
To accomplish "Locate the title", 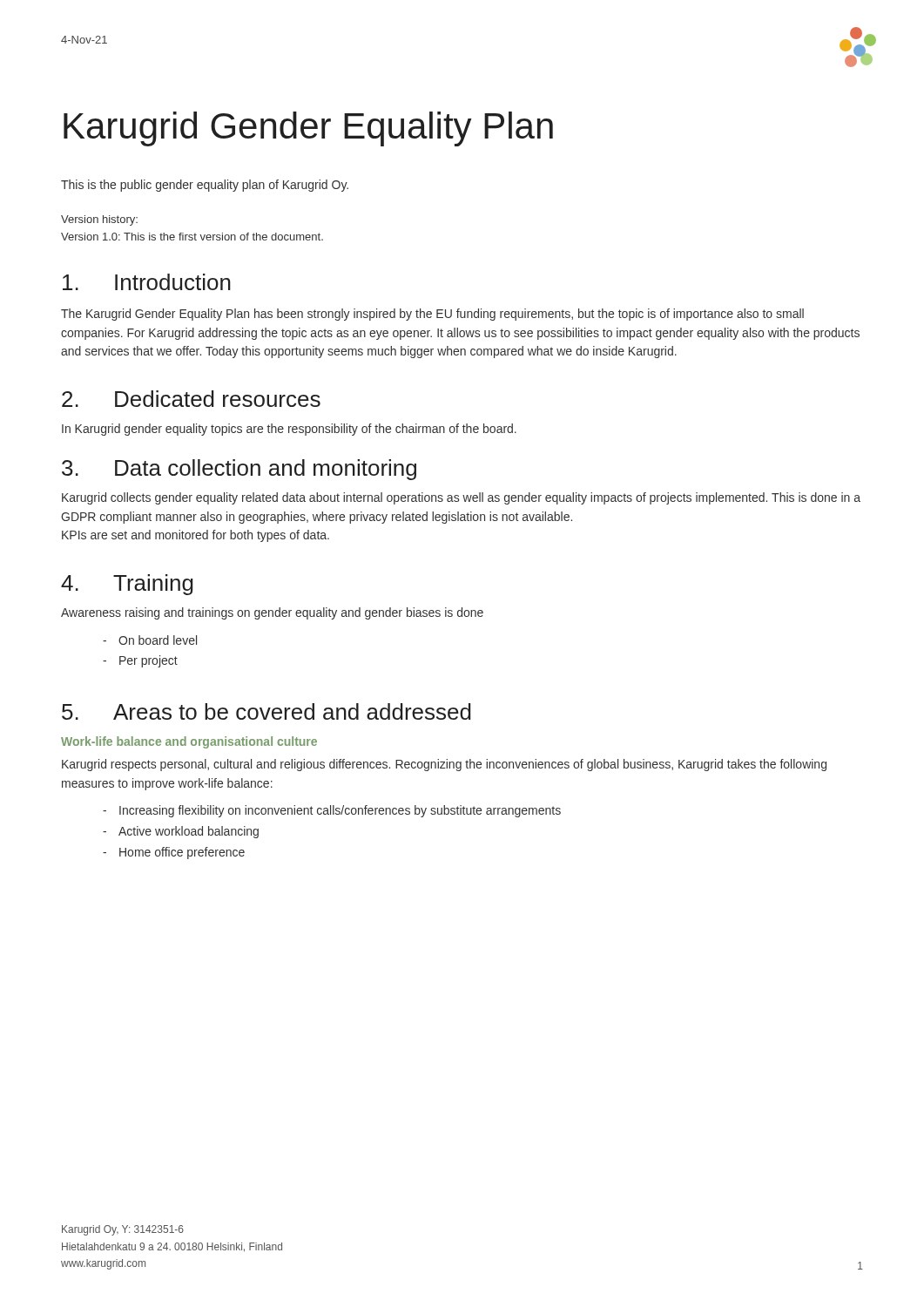I will pos(308,126).
